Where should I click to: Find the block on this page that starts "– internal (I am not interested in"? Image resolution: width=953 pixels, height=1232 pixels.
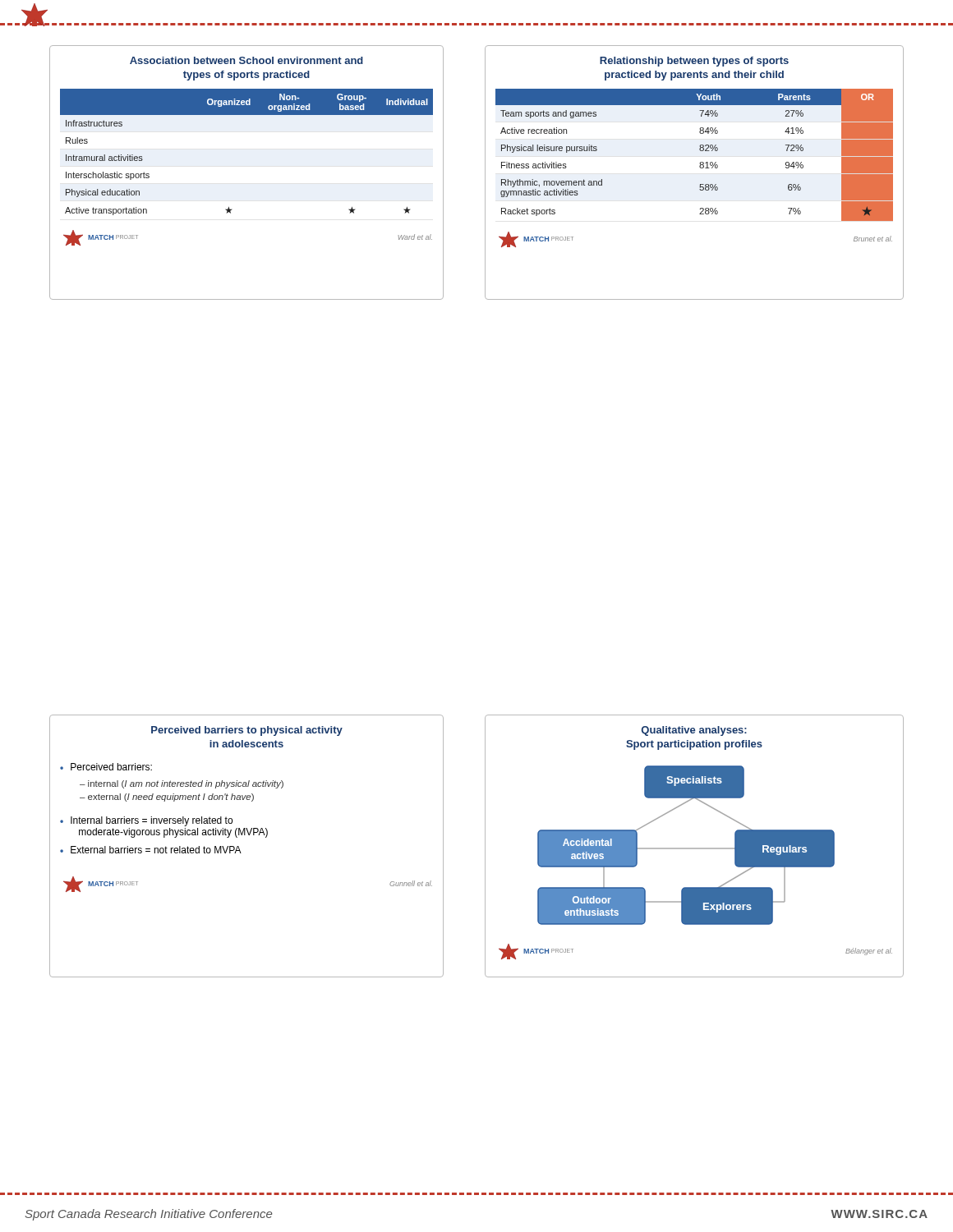click(x=182, y=783)
